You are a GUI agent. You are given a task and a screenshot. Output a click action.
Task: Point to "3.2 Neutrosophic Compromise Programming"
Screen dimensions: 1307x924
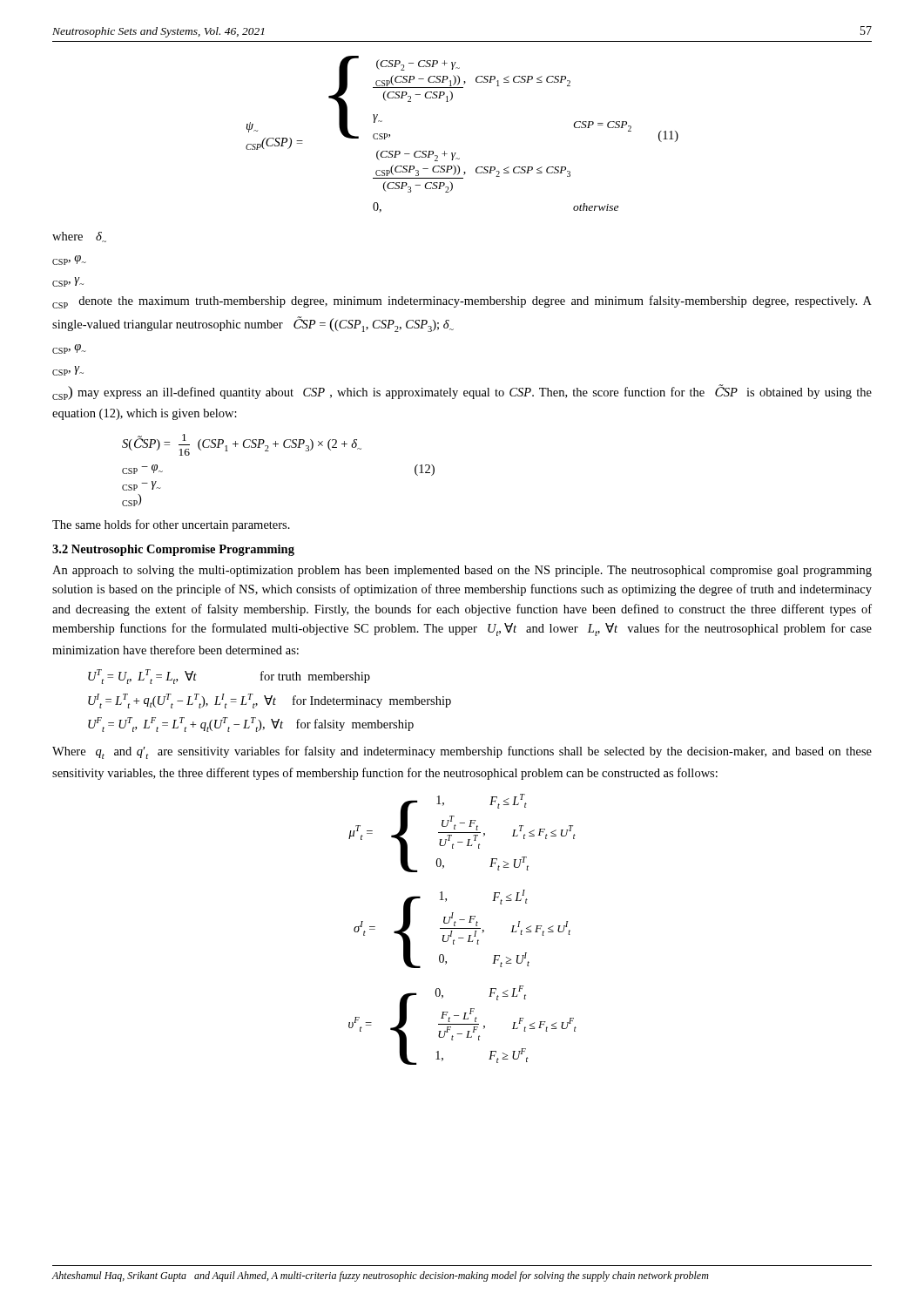pos(173,549)
